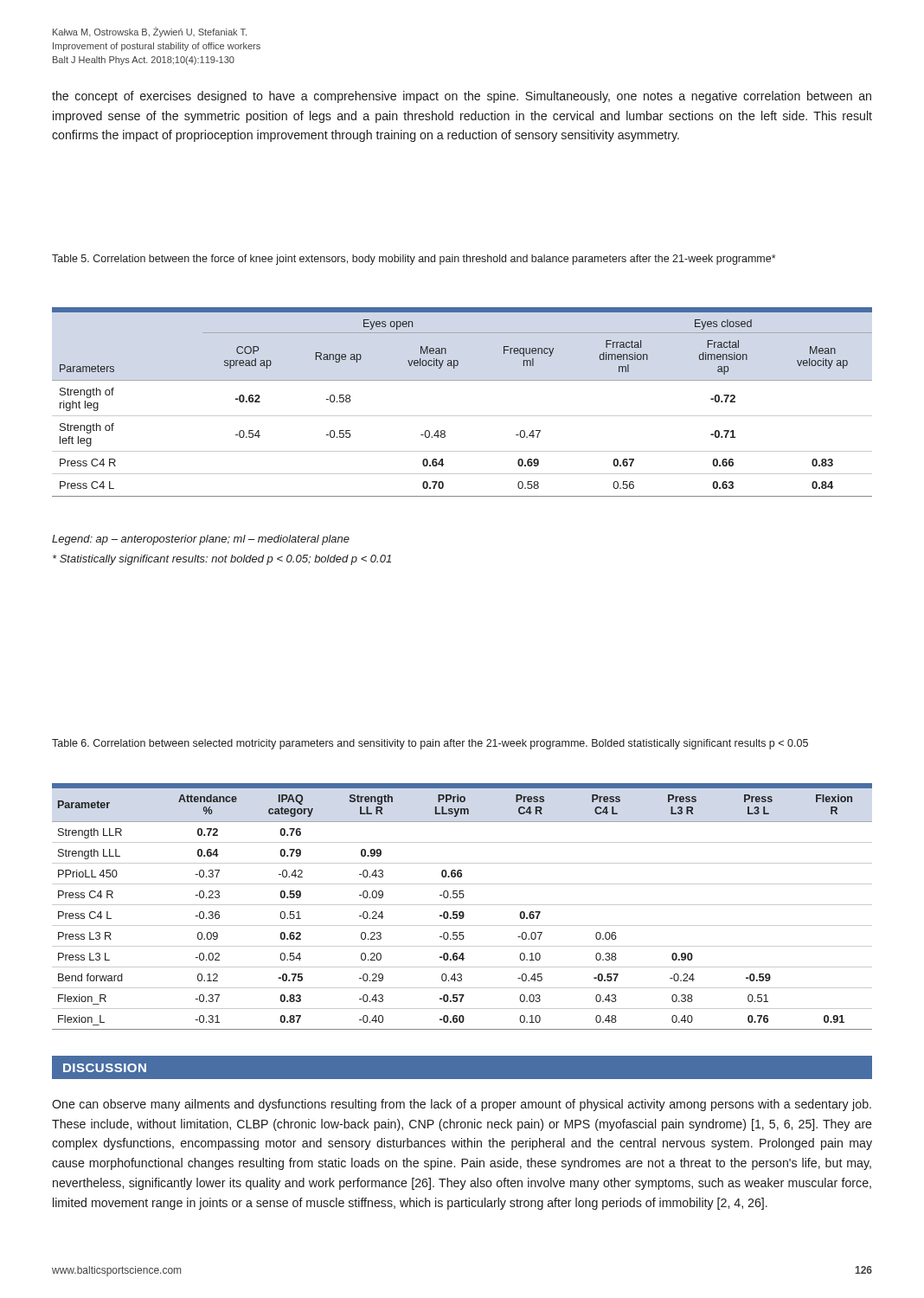Click on the table containing "PPrioLL 450"
The image size is (924, 1298).
point(462,906)
